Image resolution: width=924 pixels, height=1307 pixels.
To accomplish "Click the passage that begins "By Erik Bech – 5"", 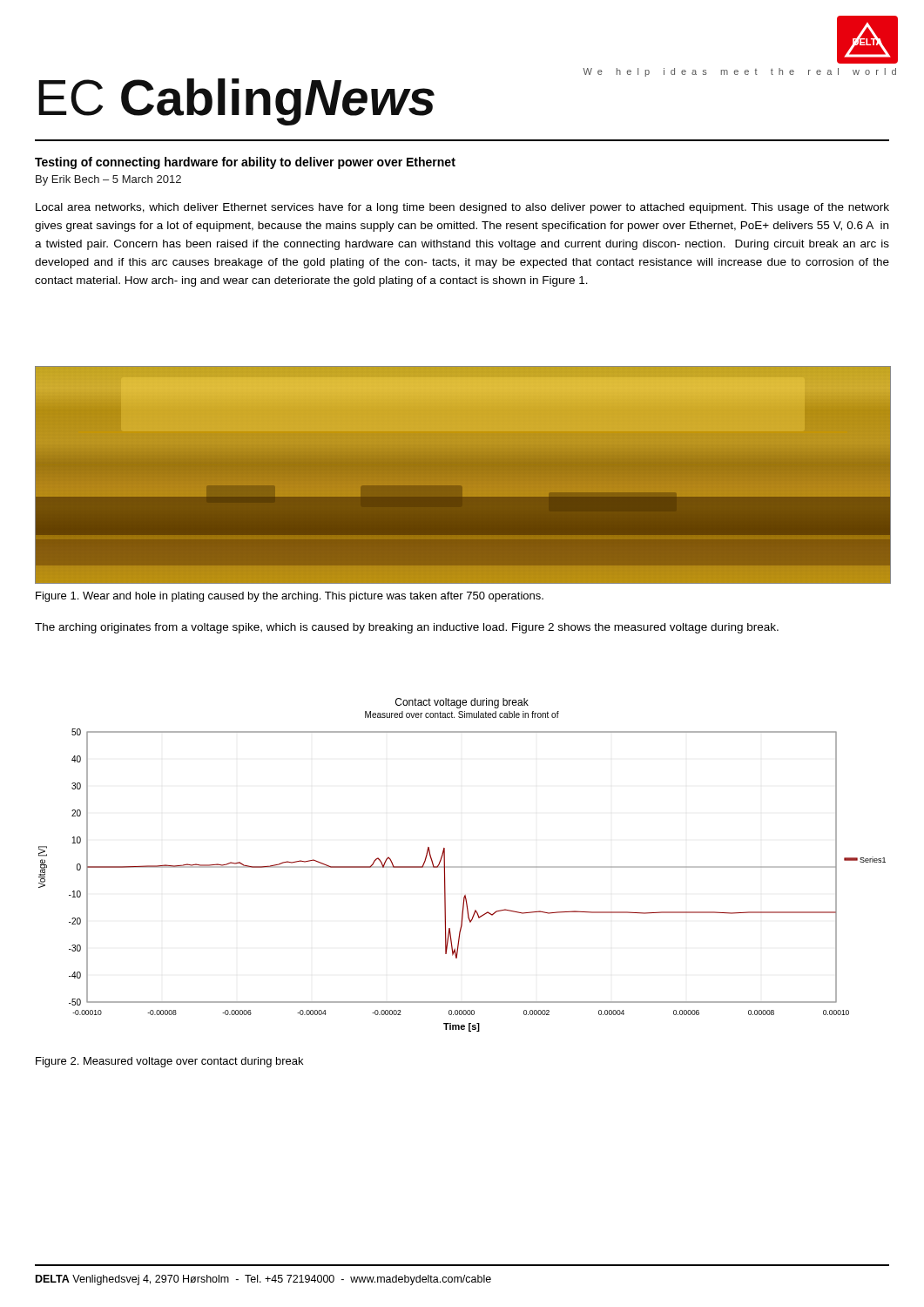I will (x=108, y=179).
